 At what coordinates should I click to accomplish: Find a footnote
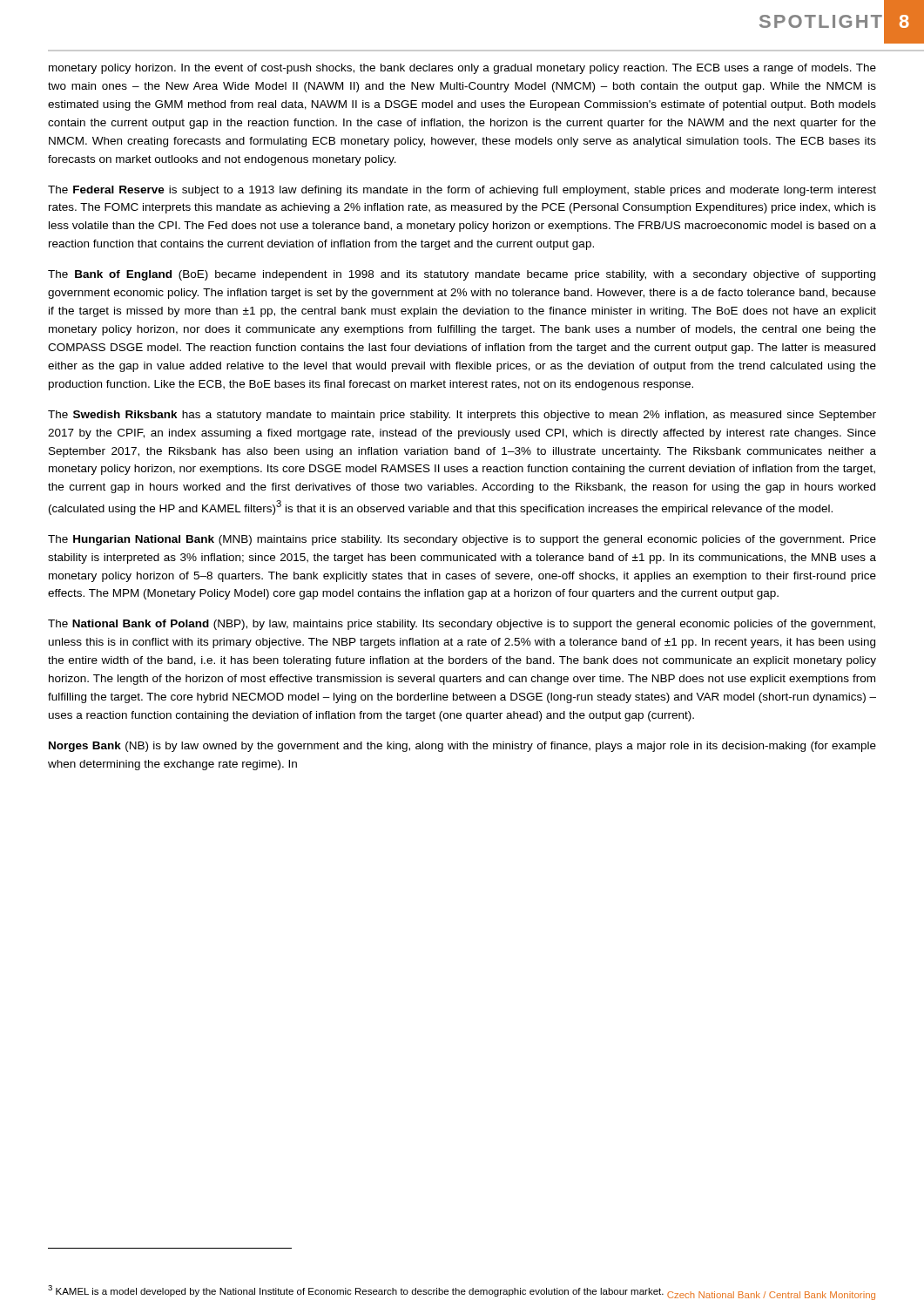click(356, 1289)
